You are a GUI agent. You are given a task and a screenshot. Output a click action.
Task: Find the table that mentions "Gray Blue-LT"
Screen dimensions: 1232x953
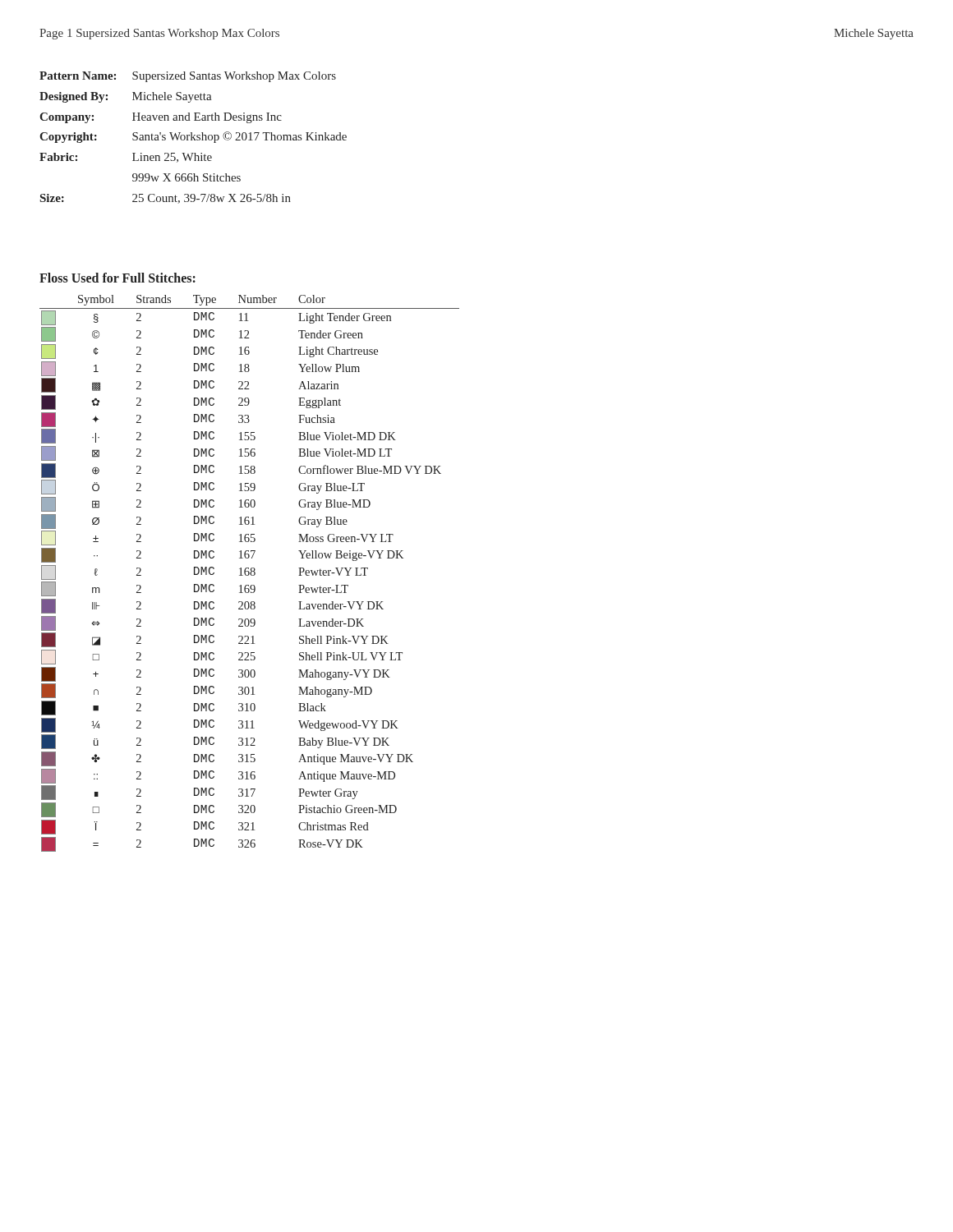pos(476,571)
